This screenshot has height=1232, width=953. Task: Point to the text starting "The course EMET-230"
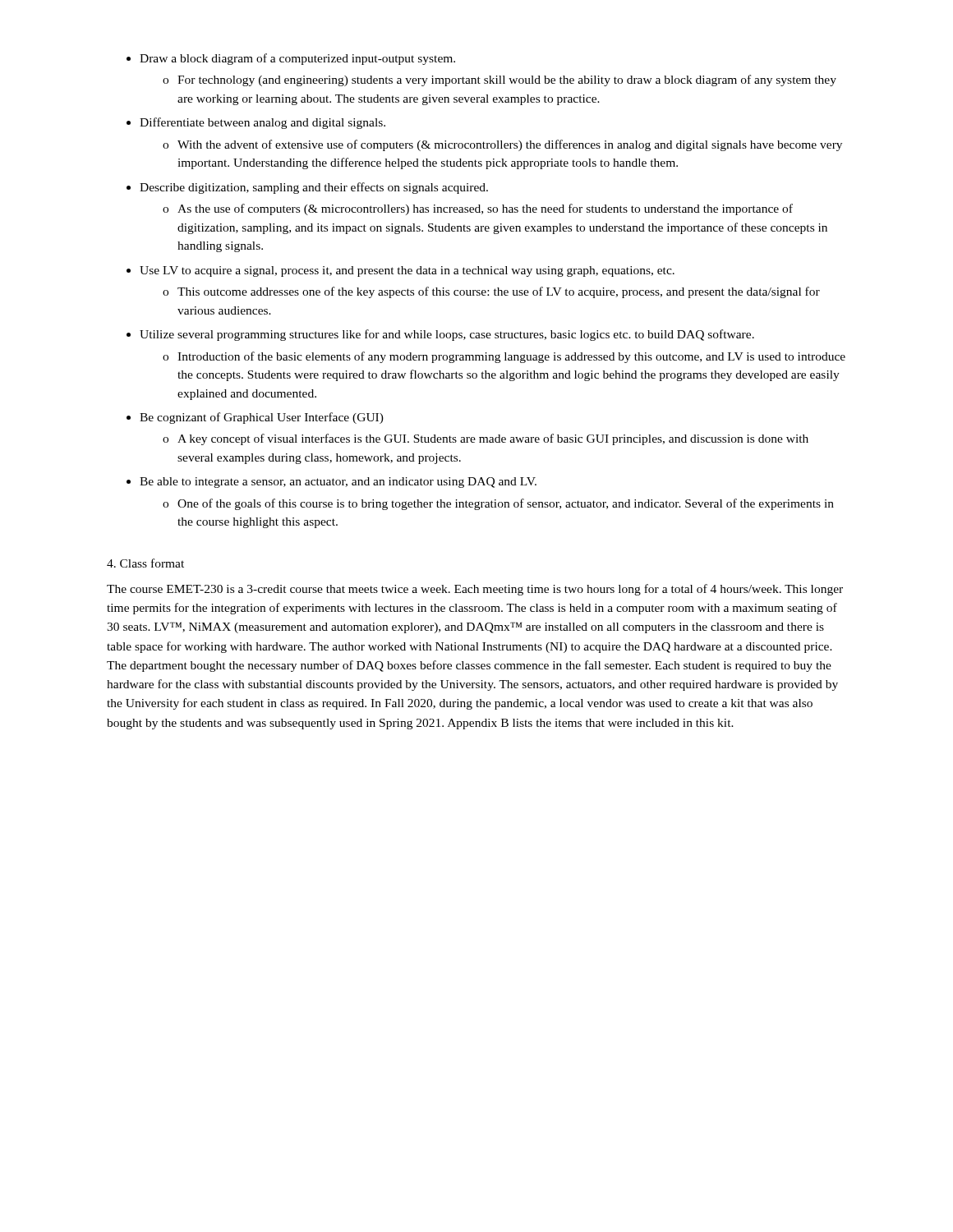pyautogui.click(x=475, y=655)
